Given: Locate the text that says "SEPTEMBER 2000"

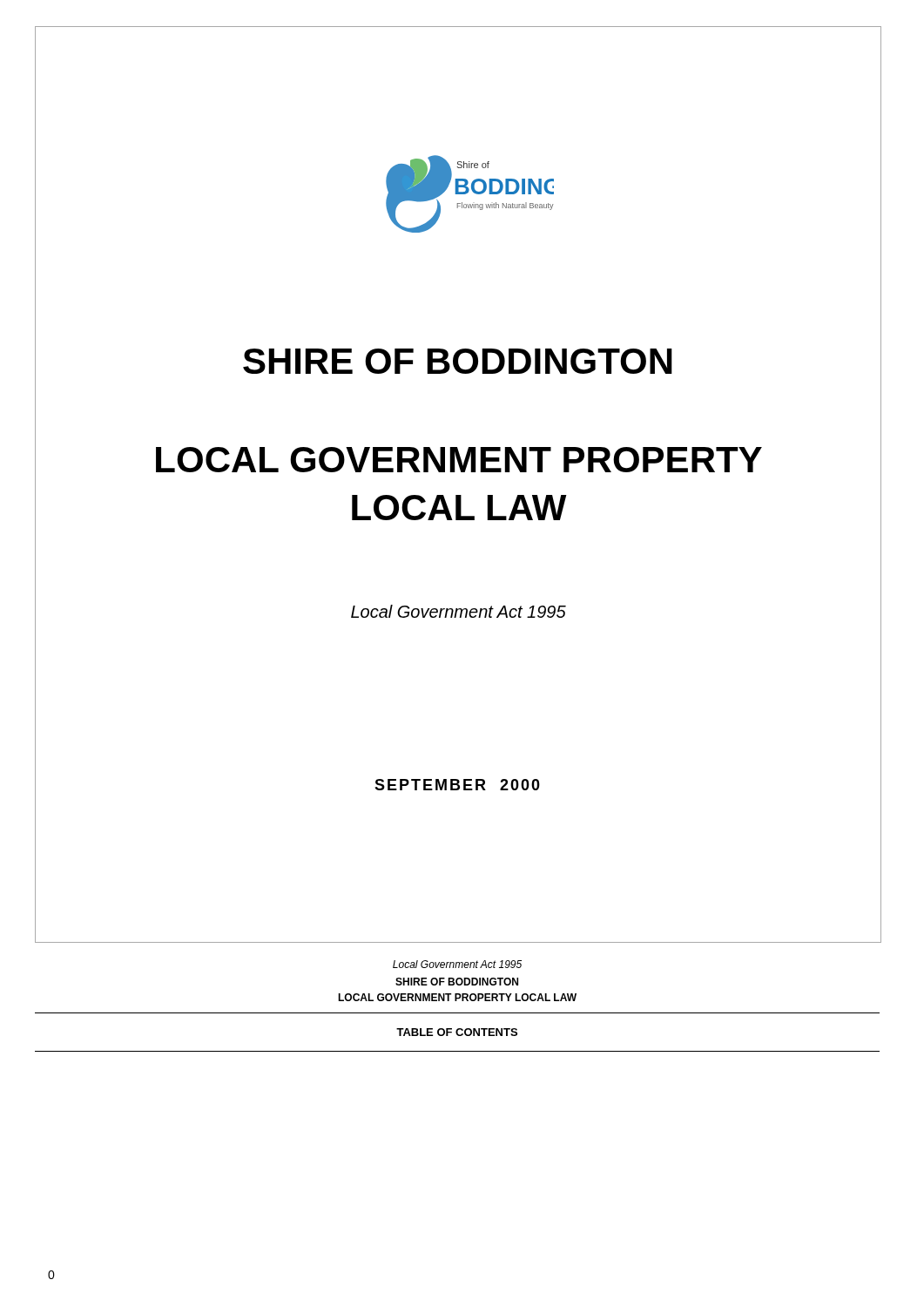Looking at the screenshot, I should pyautogui.click(x=458, y=785).
